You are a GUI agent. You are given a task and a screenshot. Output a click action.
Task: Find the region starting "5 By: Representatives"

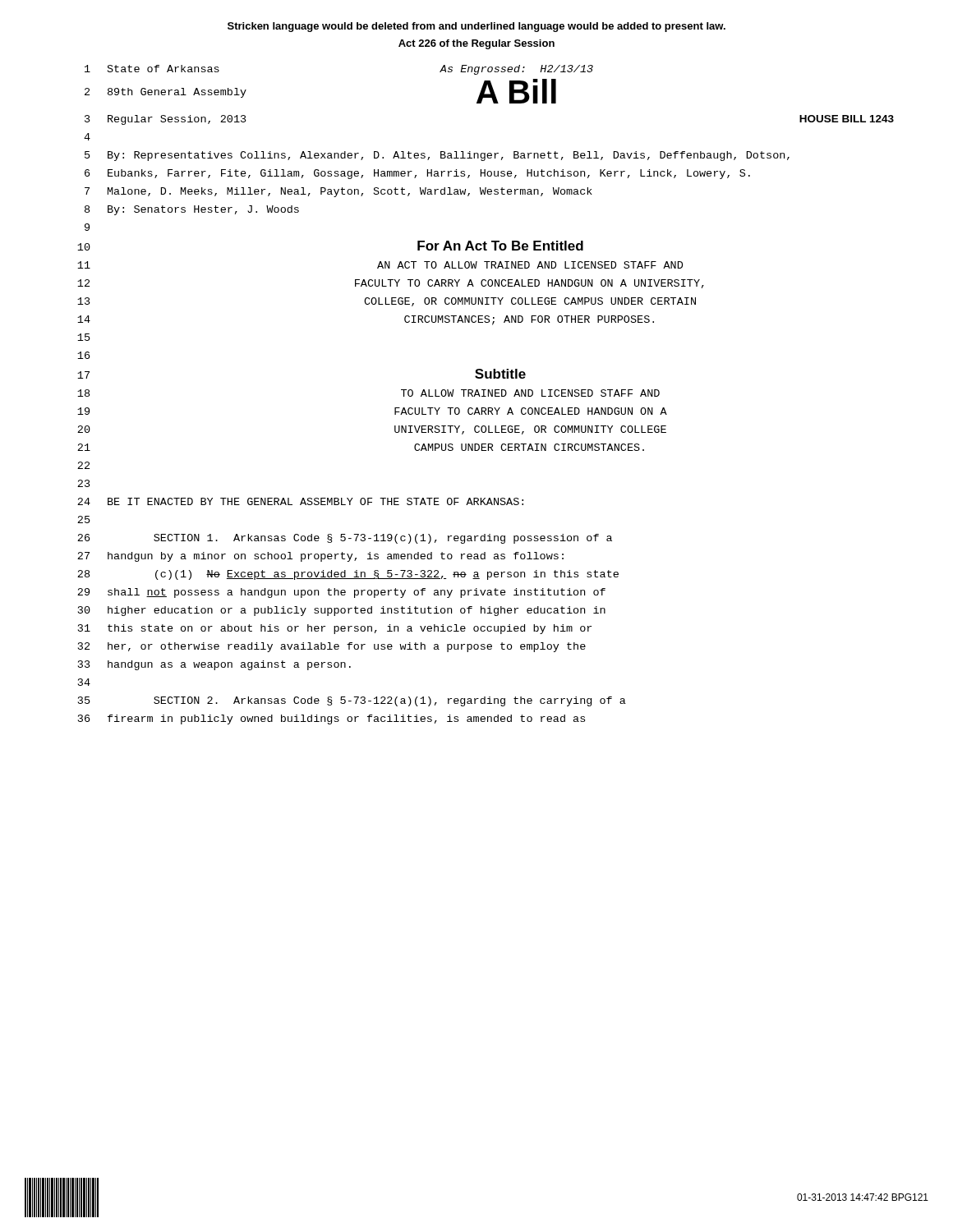476,183
